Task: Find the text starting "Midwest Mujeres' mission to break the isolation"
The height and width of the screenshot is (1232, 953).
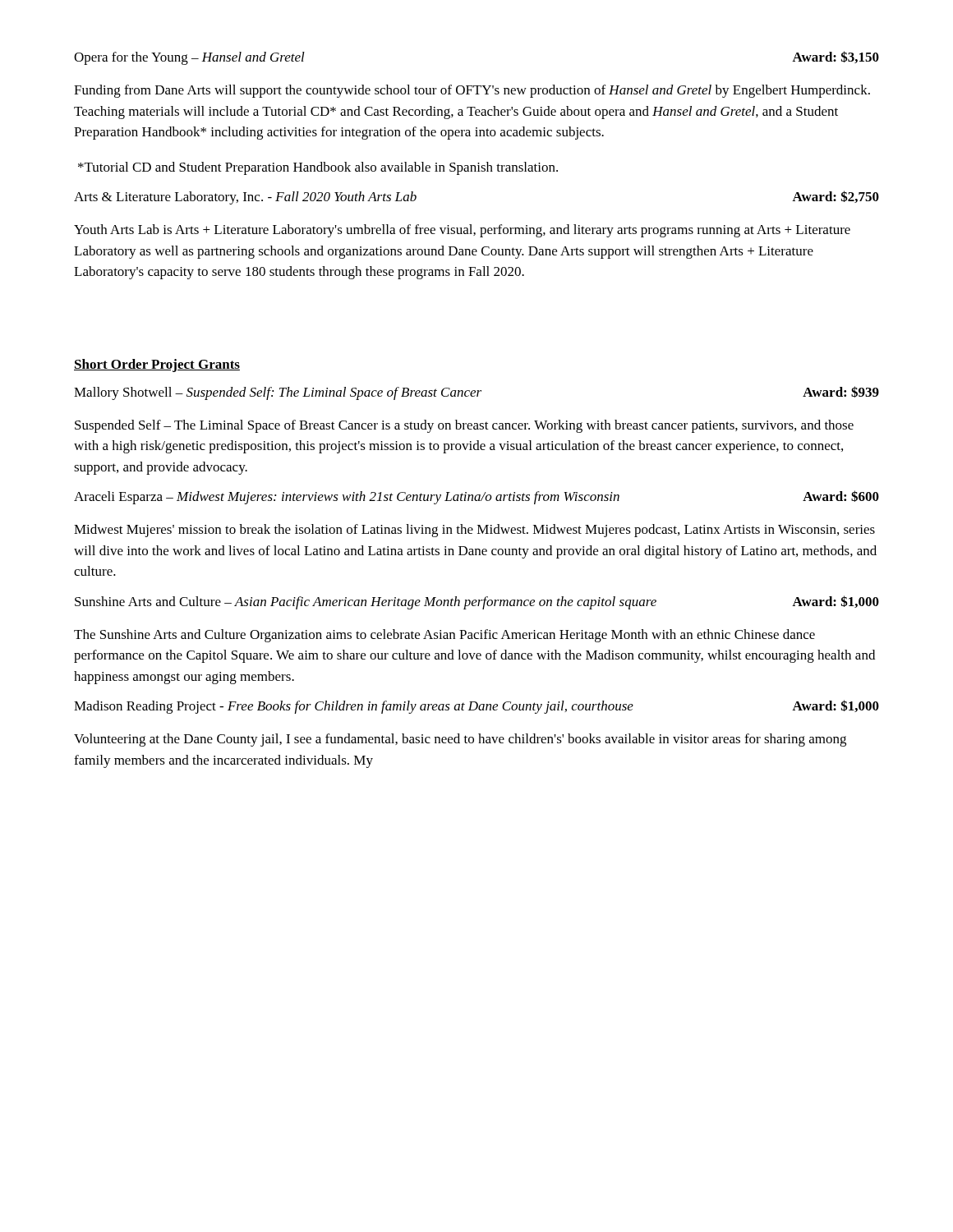Action: (476, 550)
